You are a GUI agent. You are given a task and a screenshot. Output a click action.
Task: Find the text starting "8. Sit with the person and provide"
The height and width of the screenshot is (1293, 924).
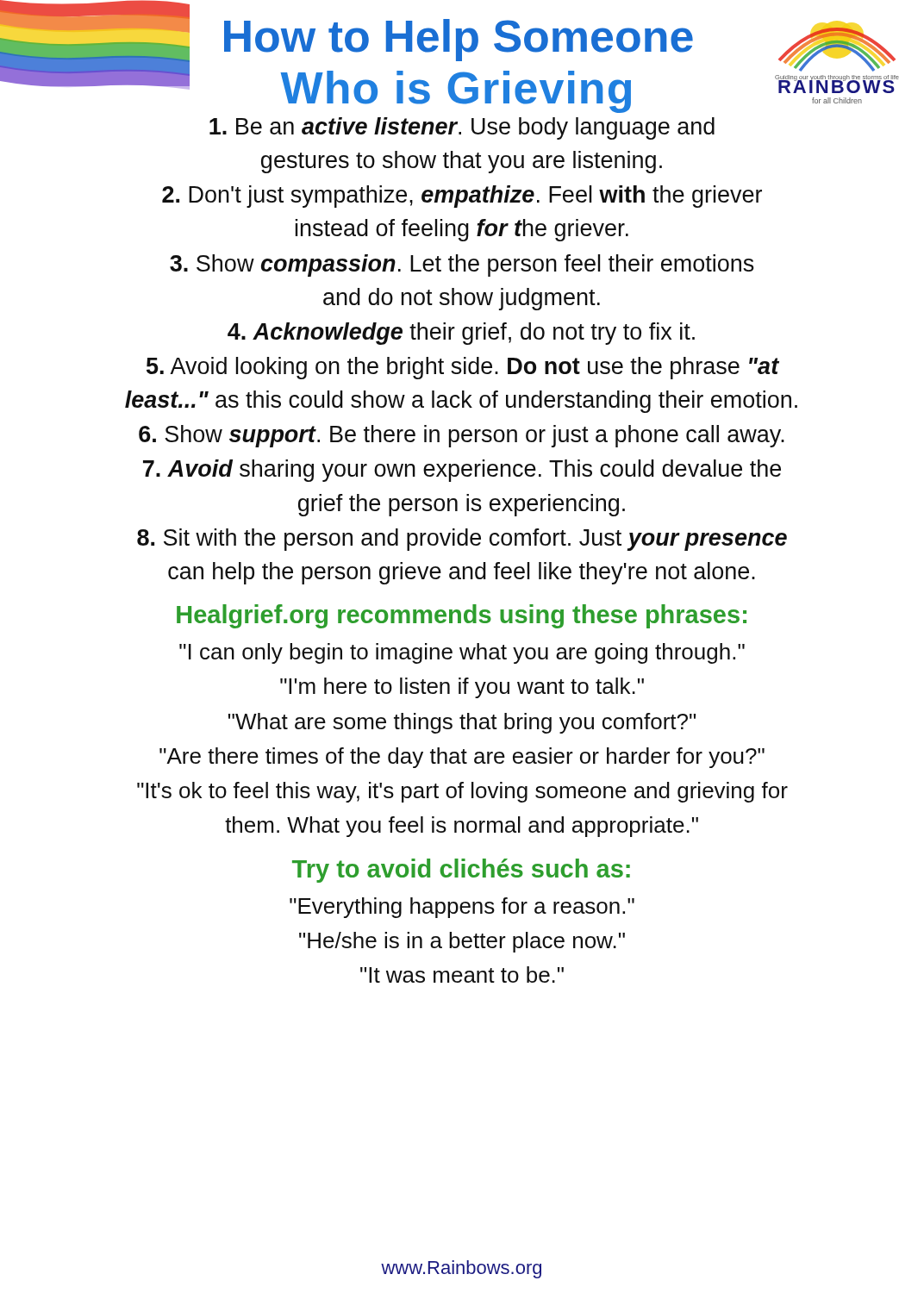[462, 555]
